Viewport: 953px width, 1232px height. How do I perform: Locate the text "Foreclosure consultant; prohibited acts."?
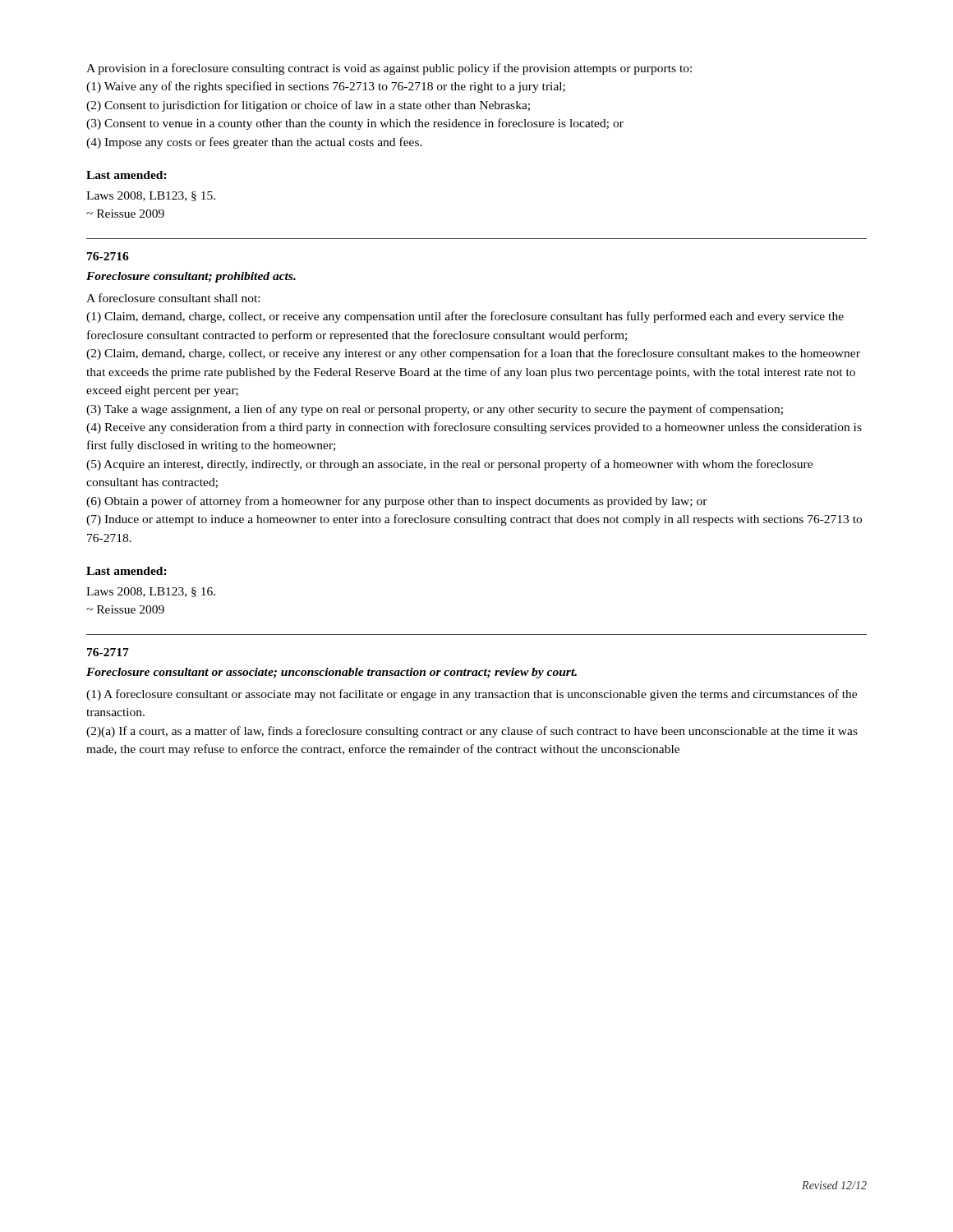(191, 276)
